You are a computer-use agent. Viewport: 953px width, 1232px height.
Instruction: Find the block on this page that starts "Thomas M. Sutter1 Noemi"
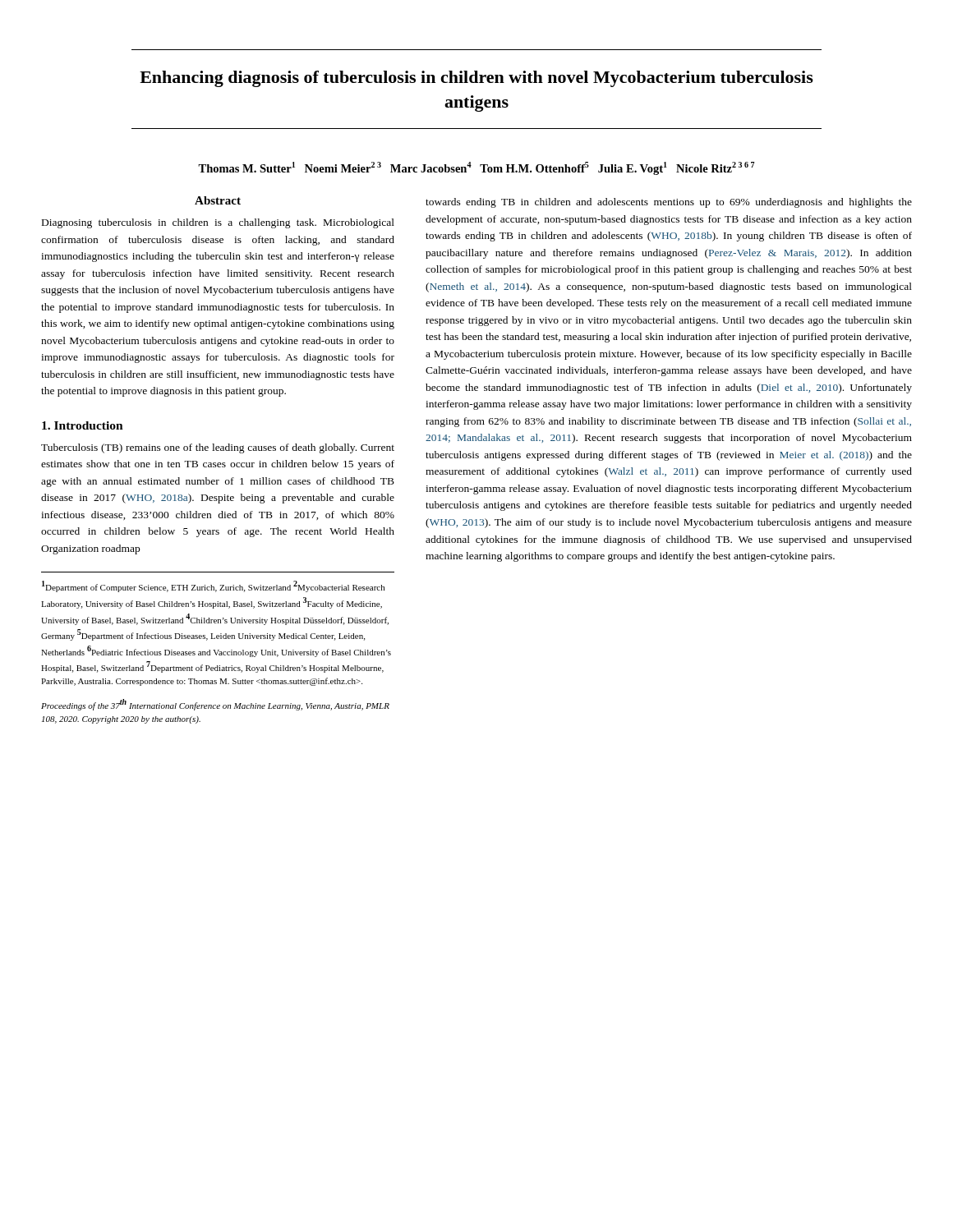pyautogui.click(x=476, y=168)
